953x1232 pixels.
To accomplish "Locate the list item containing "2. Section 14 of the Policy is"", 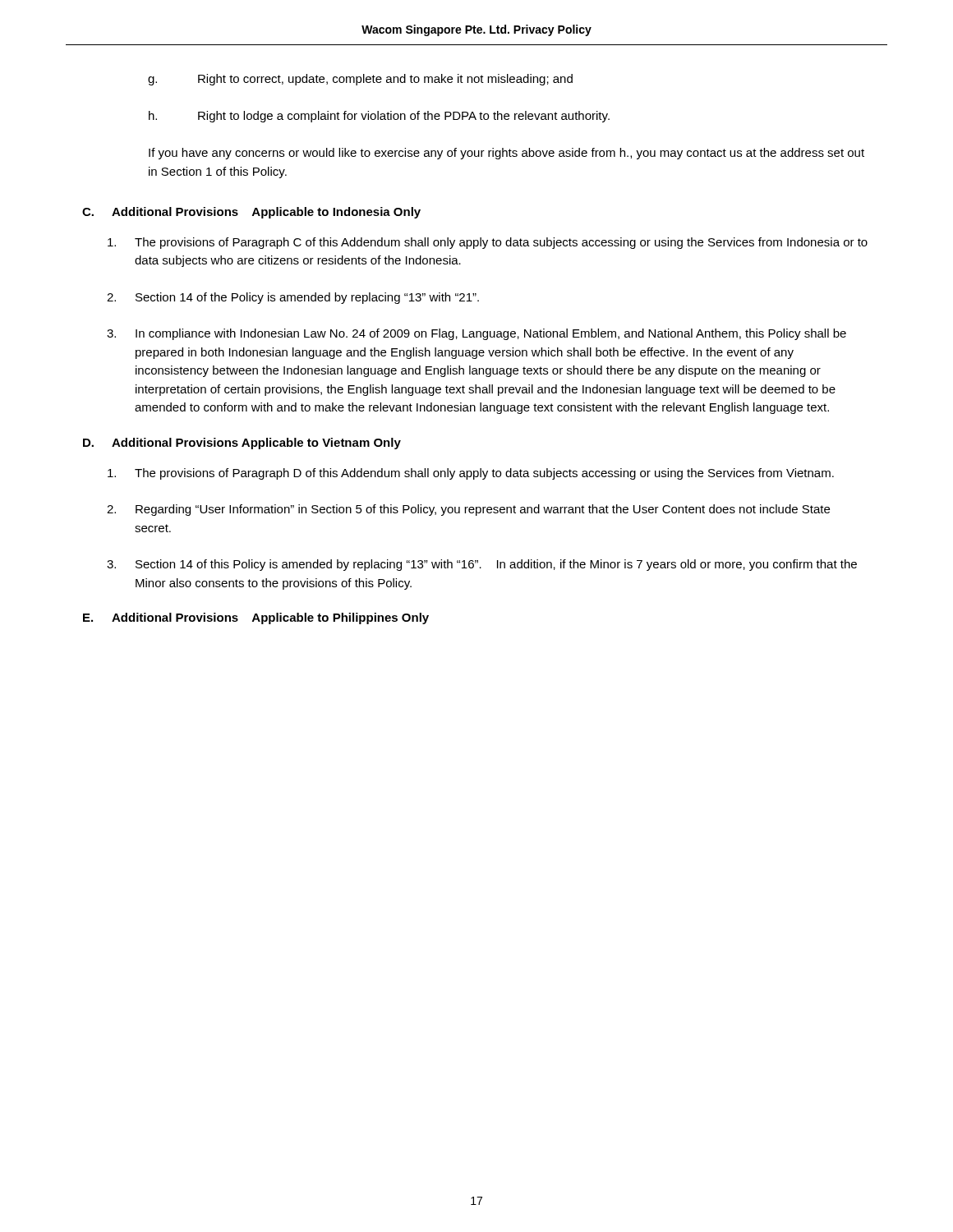I will click(x=489, y=297).
